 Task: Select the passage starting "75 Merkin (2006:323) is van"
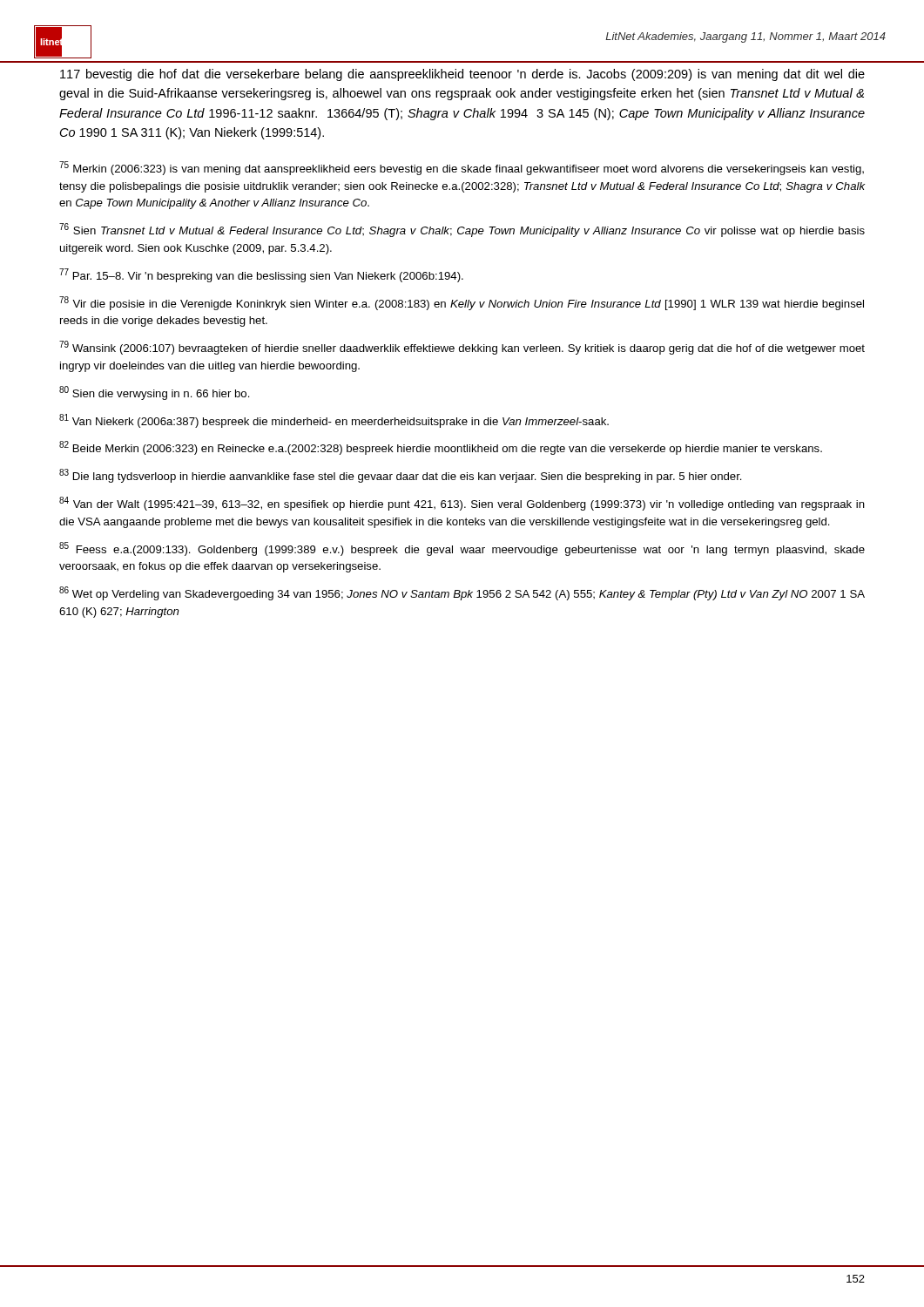tap(462, 185)
